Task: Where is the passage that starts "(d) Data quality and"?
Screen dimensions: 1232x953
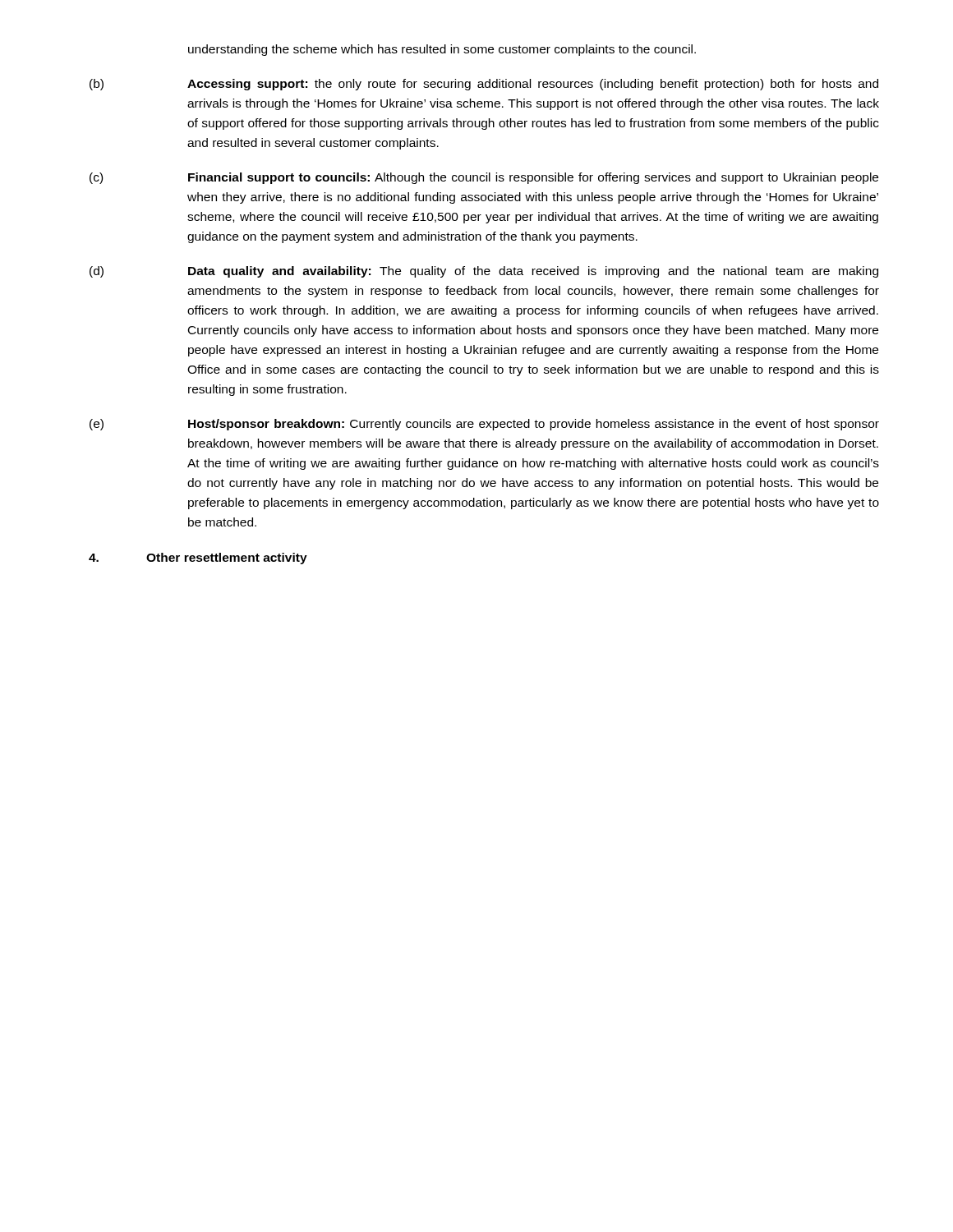Action: point(484,330)
